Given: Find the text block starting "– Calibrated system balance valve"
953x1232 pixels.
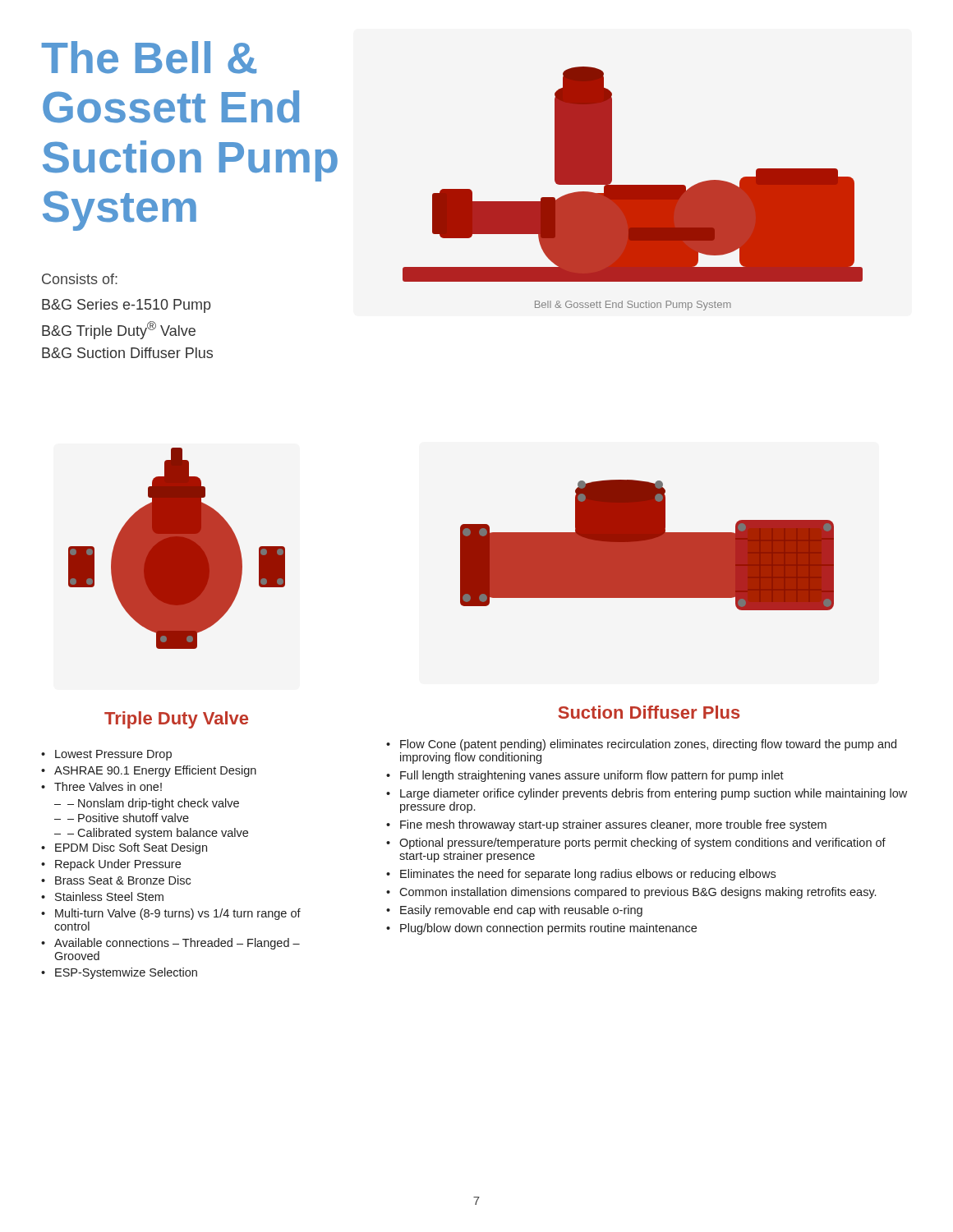Looking at the screenshot, I should pyautogui.click(x=158, y=833).
